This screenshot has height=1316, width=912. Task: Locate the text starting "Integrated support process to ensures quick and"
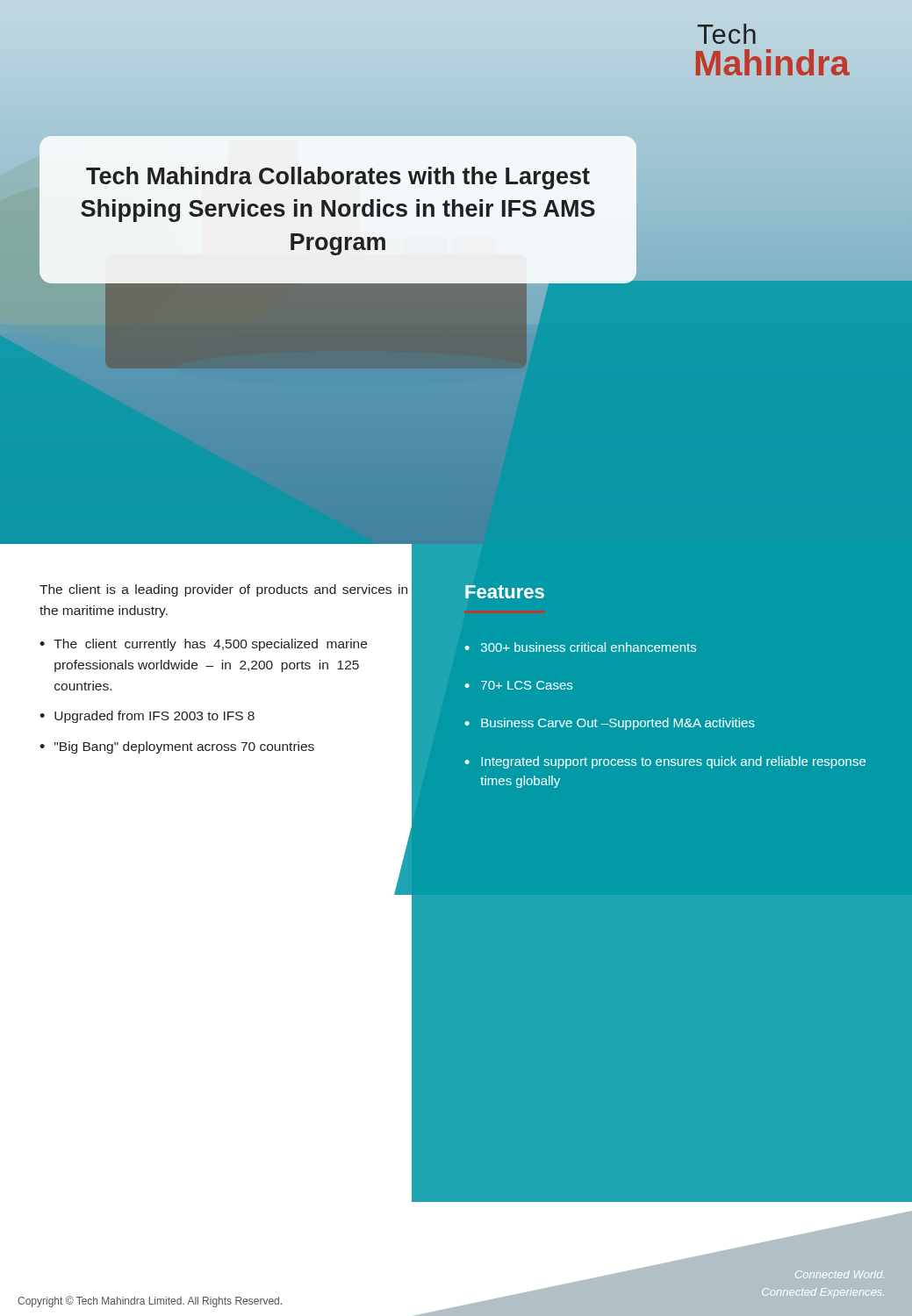(673, 771)
